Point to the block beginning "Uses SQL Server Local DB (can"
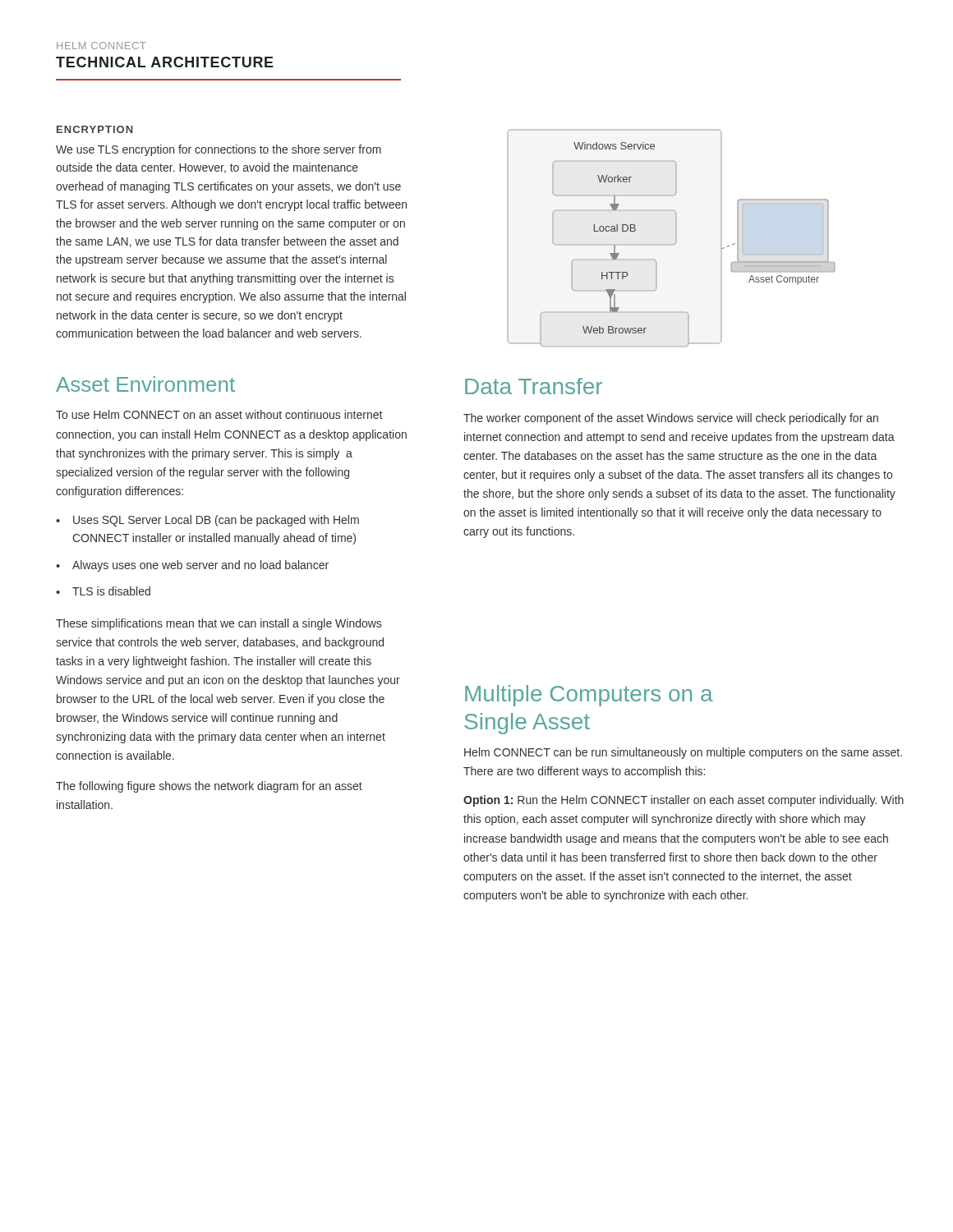The image size is (953, 1232). pos(216,529)
